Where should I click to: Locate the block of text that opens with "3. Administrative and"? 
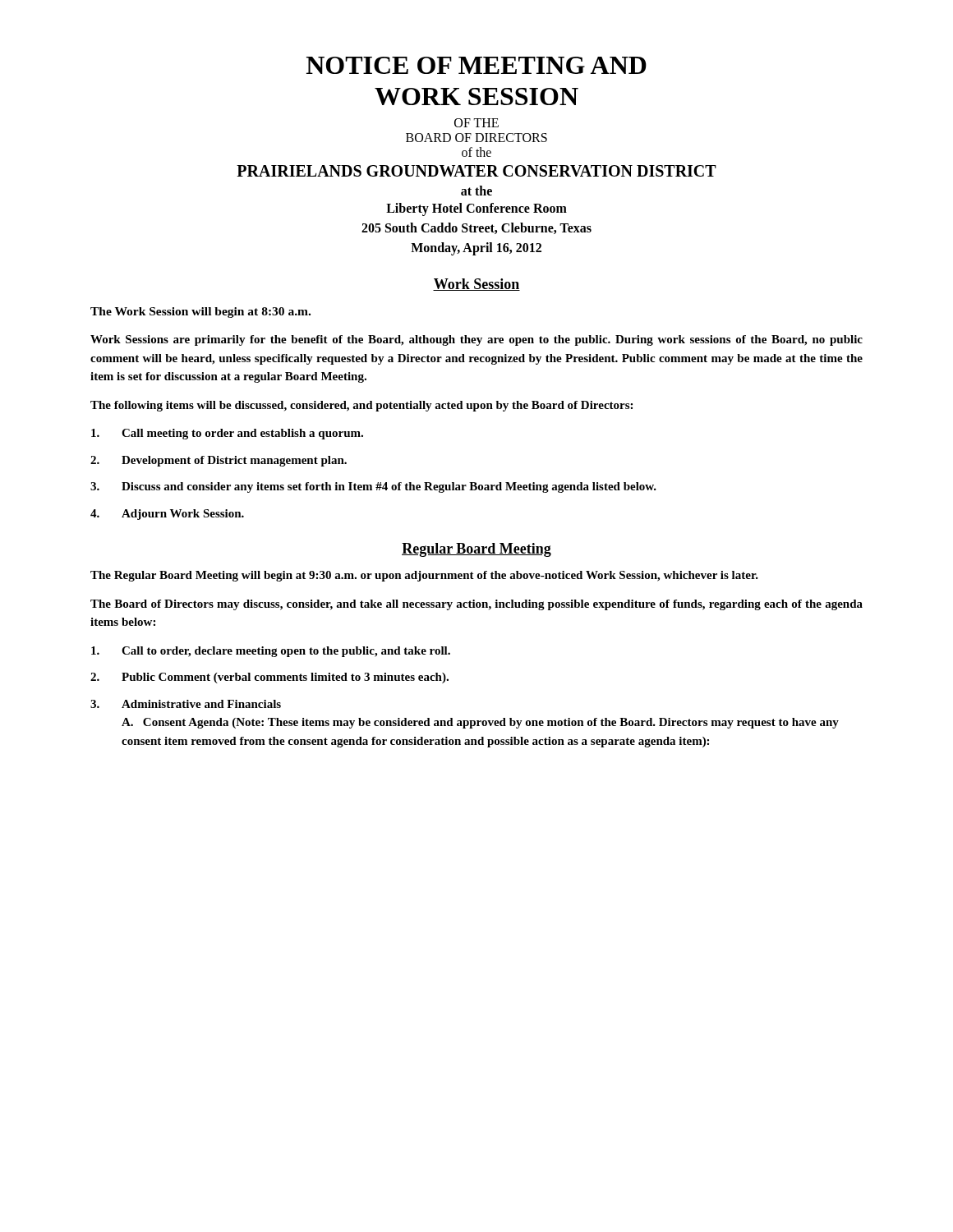coord(476,722)
